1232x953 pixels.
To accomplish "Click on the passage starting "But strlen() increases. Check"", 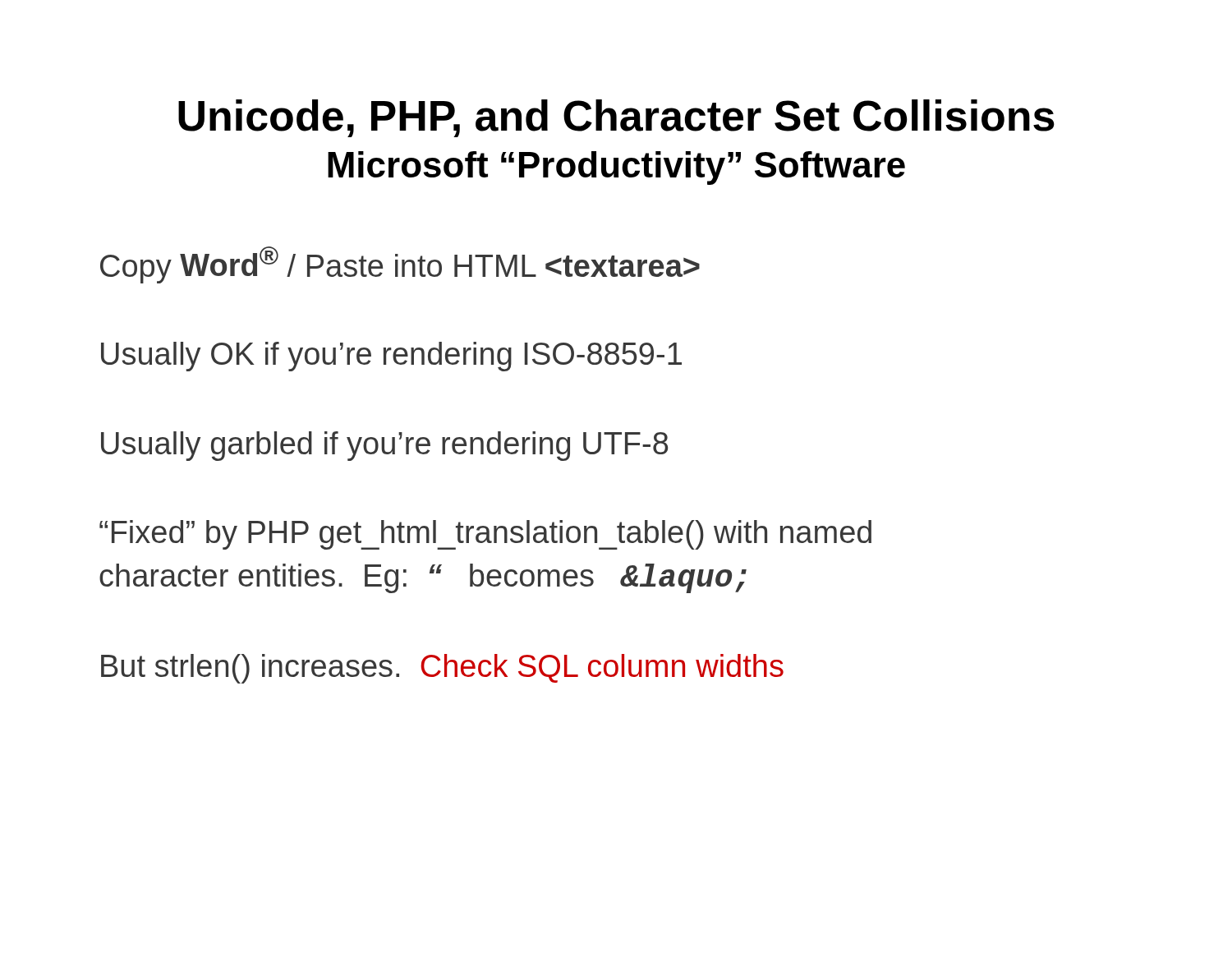I will point(441,666).
